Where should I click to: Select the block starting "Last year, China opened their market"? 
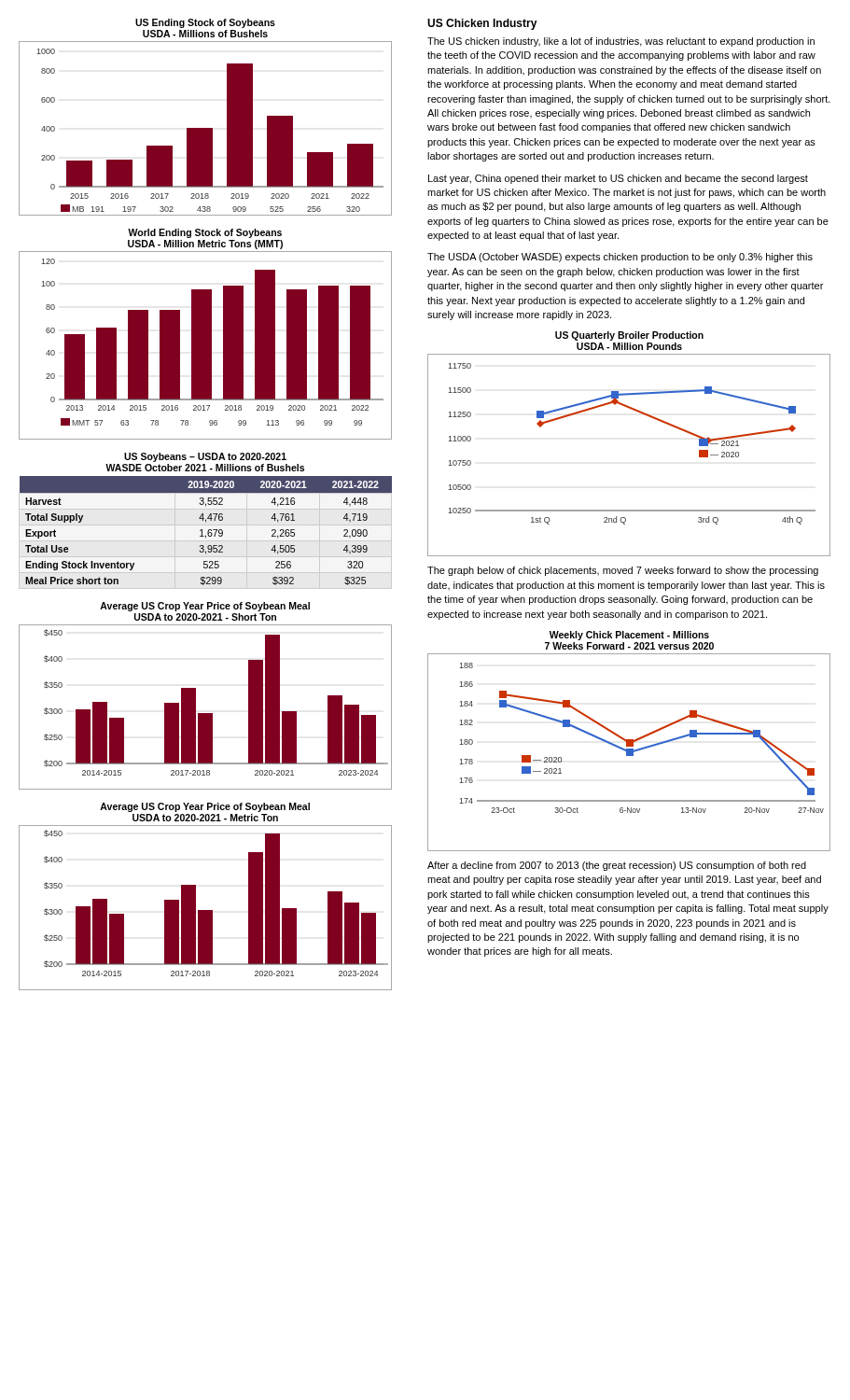click(x=628, y=207)
